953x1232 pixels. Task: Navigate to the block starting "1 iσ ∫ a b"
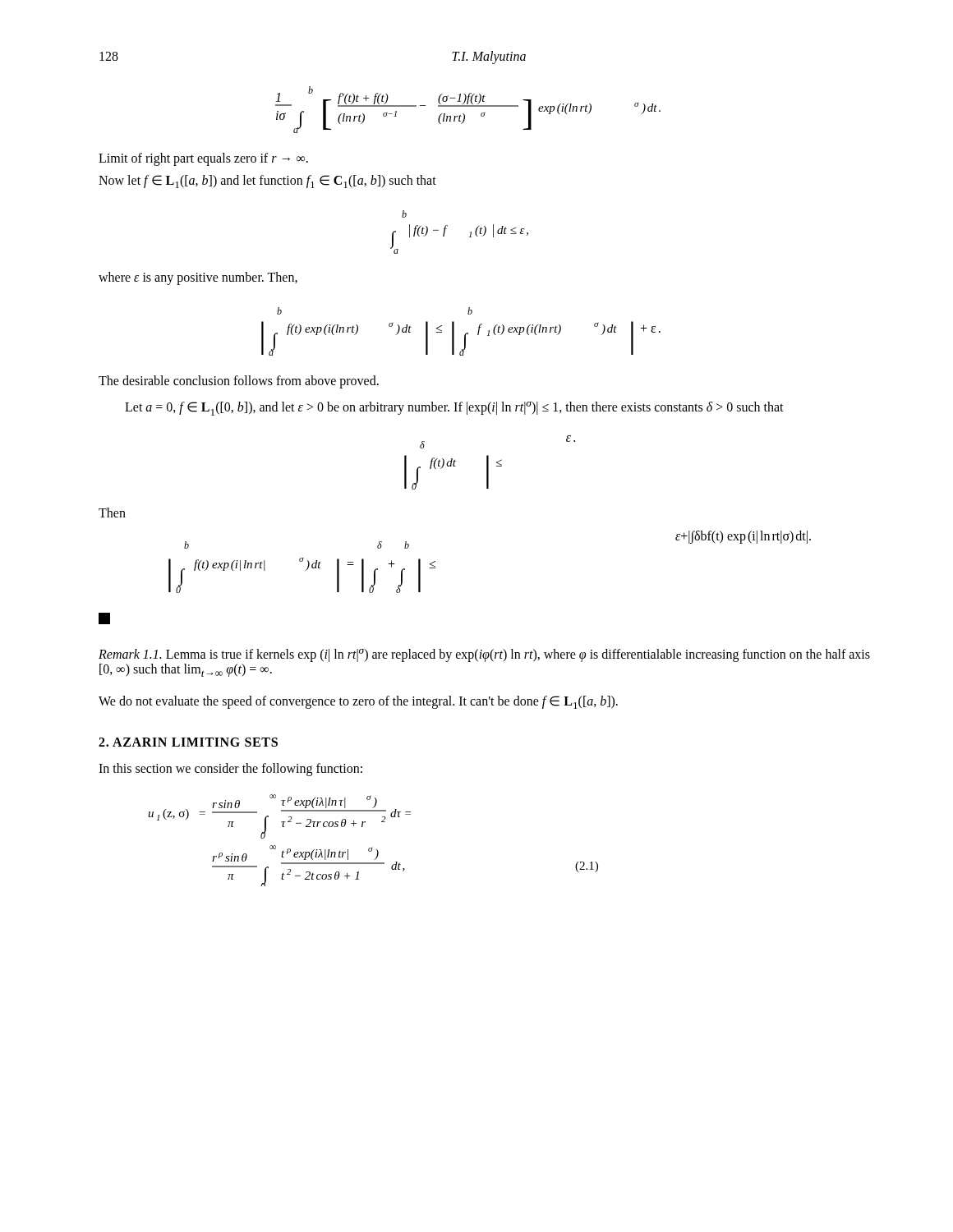coord(489,108)
